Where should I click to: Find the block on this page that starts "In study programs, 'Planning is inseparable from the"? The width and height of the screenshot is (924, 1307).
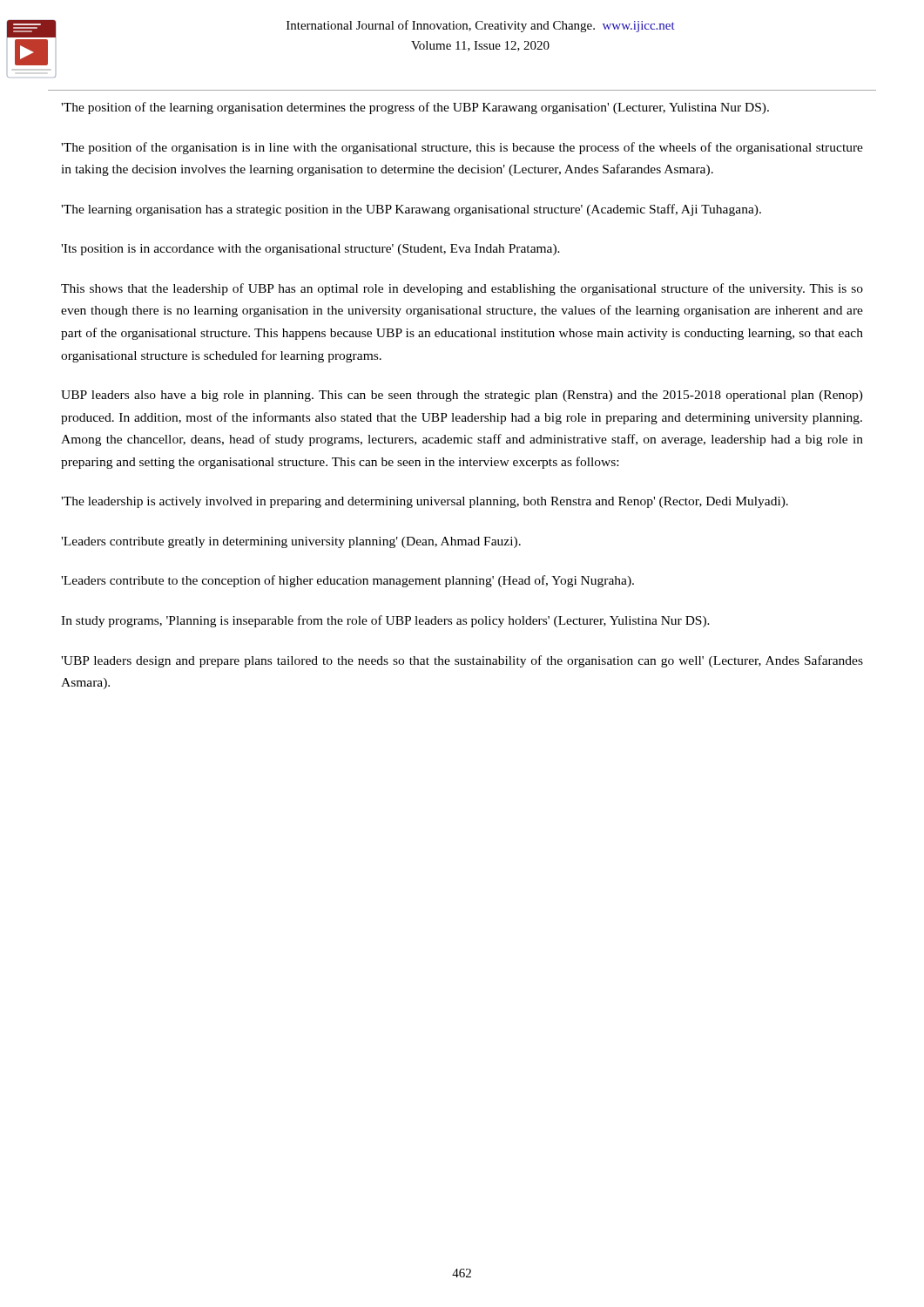pos(386,620)
